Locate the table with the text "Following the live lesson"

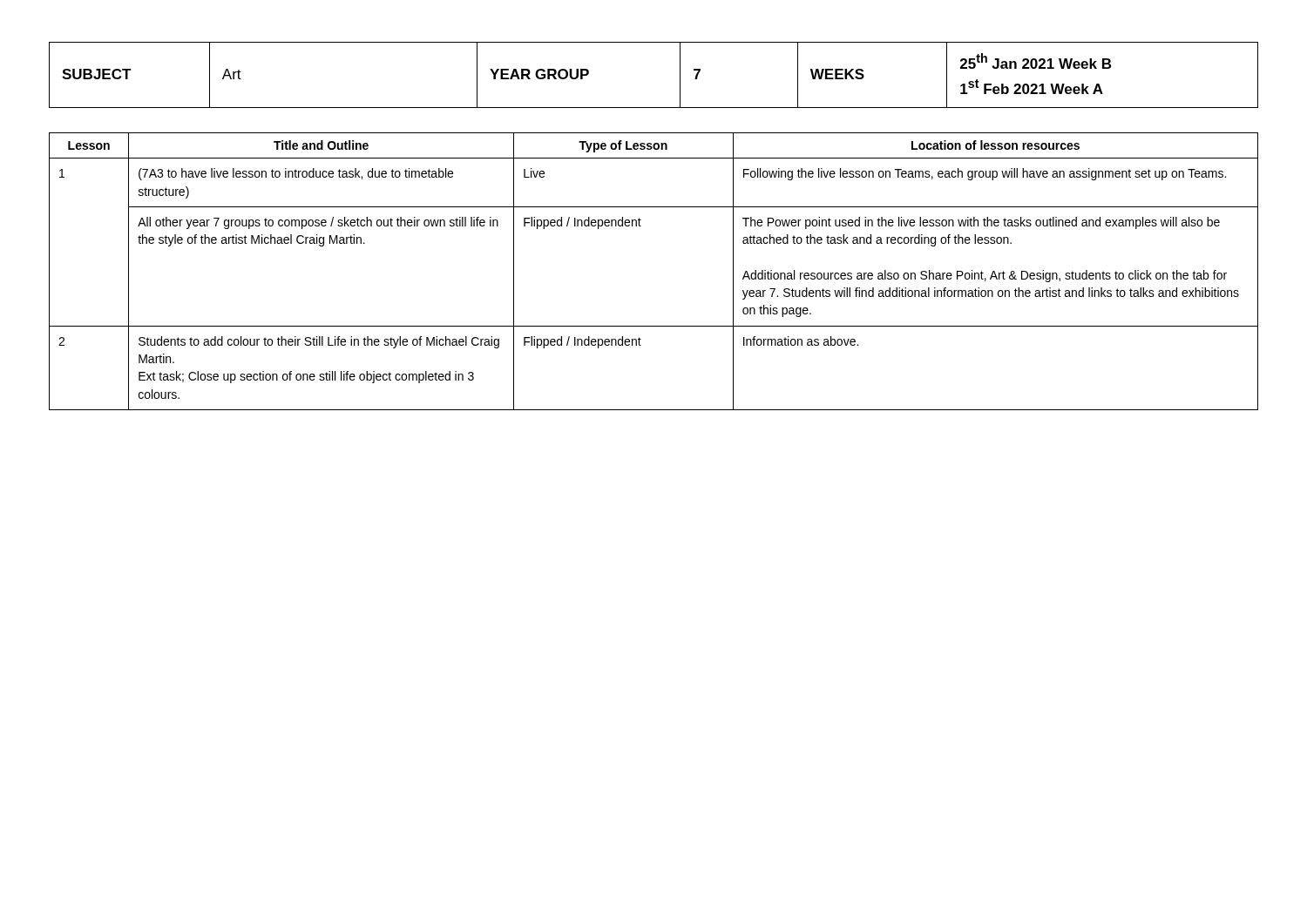[654, 271]
